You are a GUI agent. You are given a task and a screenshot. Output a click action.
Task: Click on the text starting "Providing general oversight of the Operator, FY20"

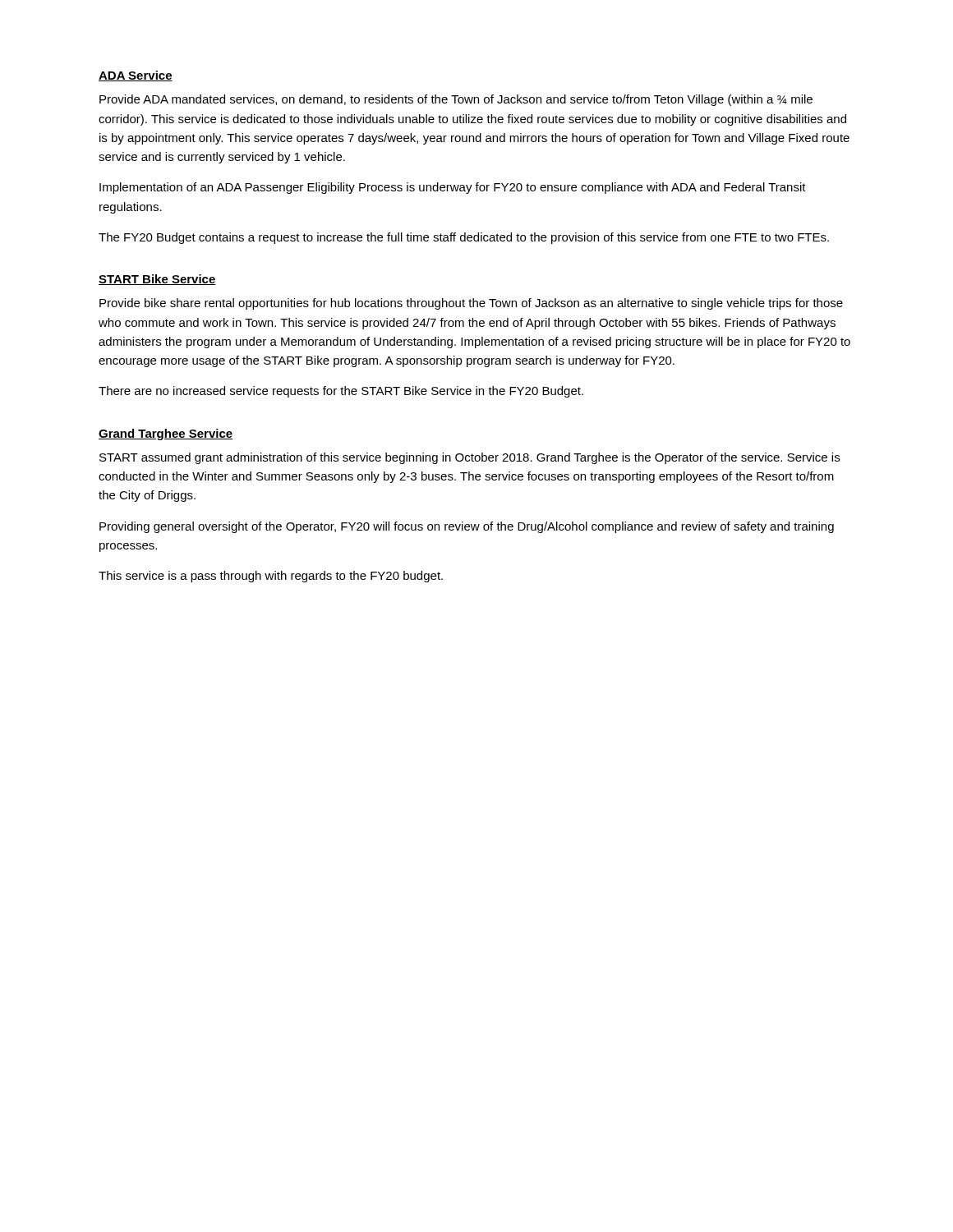pos(466,535)
